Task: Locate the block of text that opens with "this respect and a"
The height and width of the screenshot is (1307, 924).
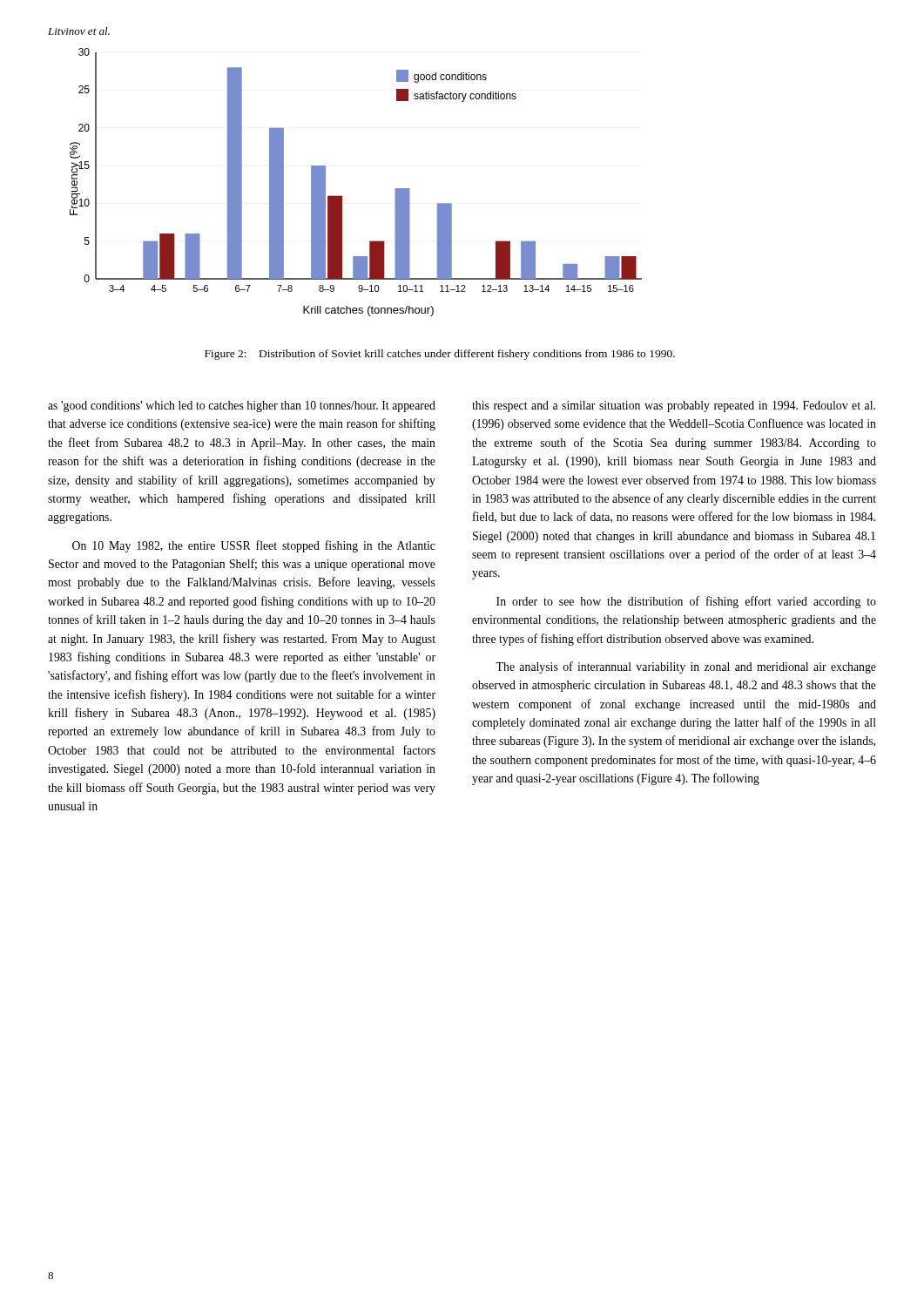Action: point(674,592)
